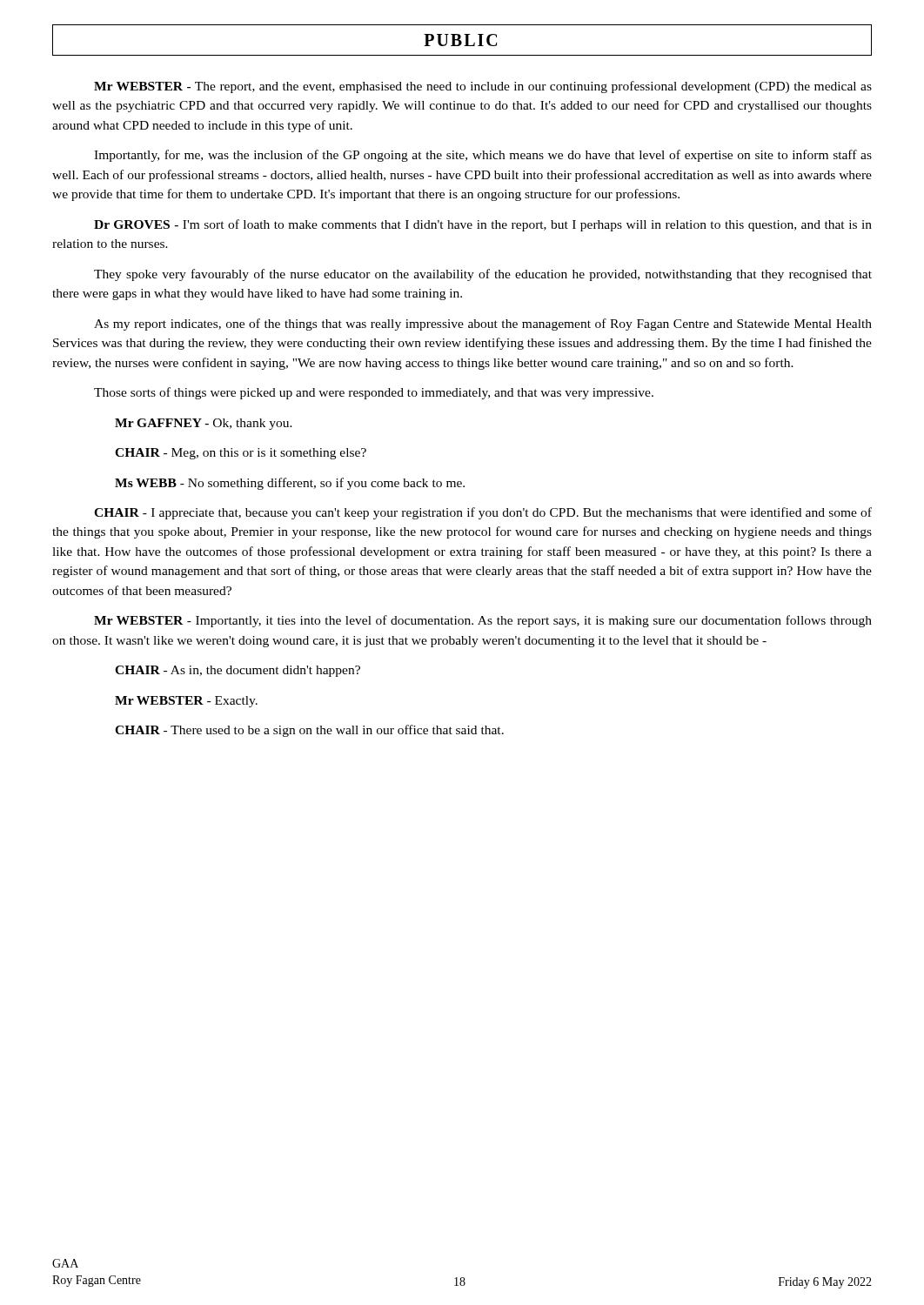
Task: Locate the text block that reads "Mr WEBSTER - Importantly, it ties into"
Action: pos(462,630)
